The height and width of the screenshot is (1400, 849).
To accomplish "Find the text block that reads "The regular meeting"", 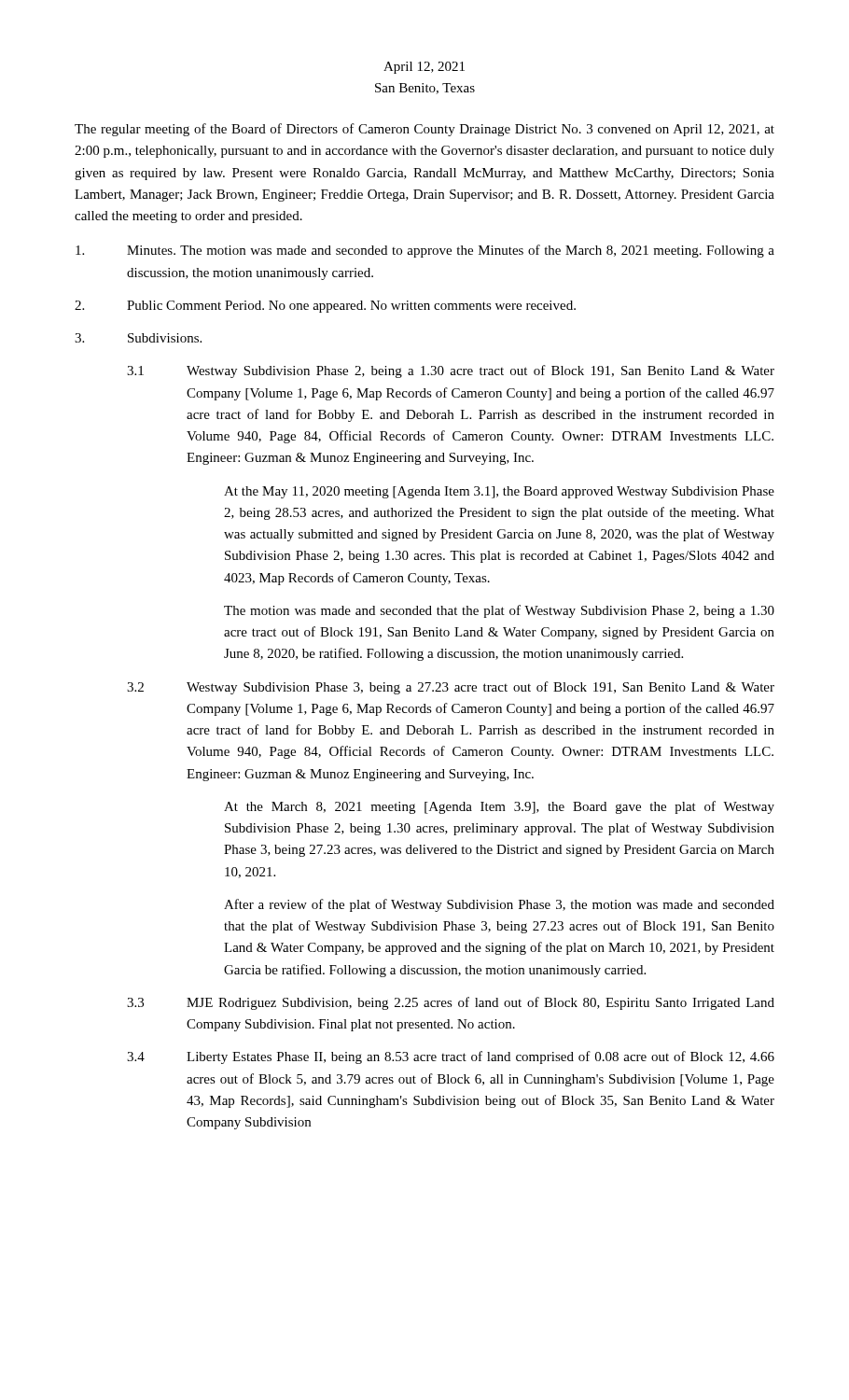I will (424, 172).
